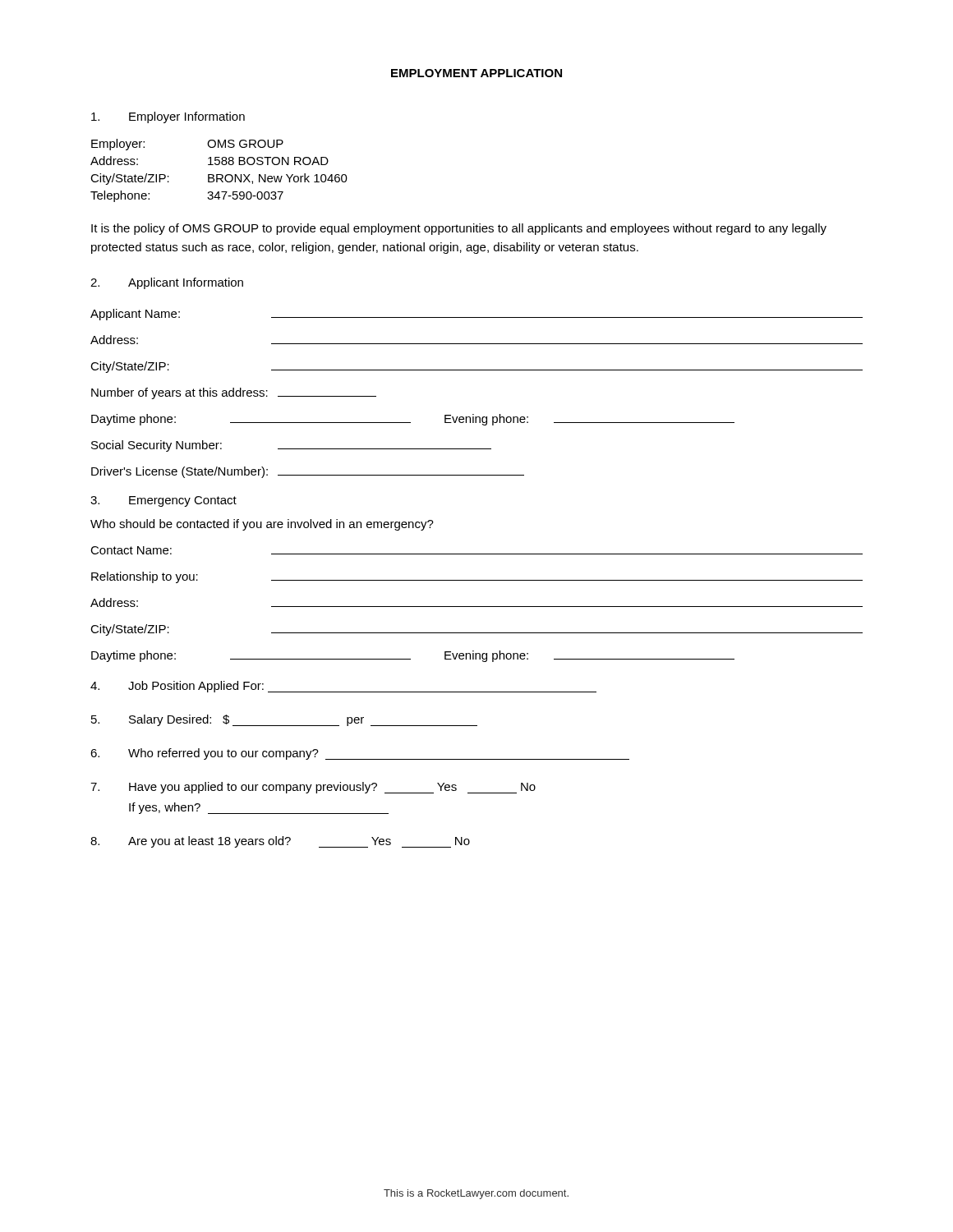The width and height of the screenshot is (953, 1232).
Task: Find the text starting "4. Job Position Applied For:"
Action: (476, 684)
